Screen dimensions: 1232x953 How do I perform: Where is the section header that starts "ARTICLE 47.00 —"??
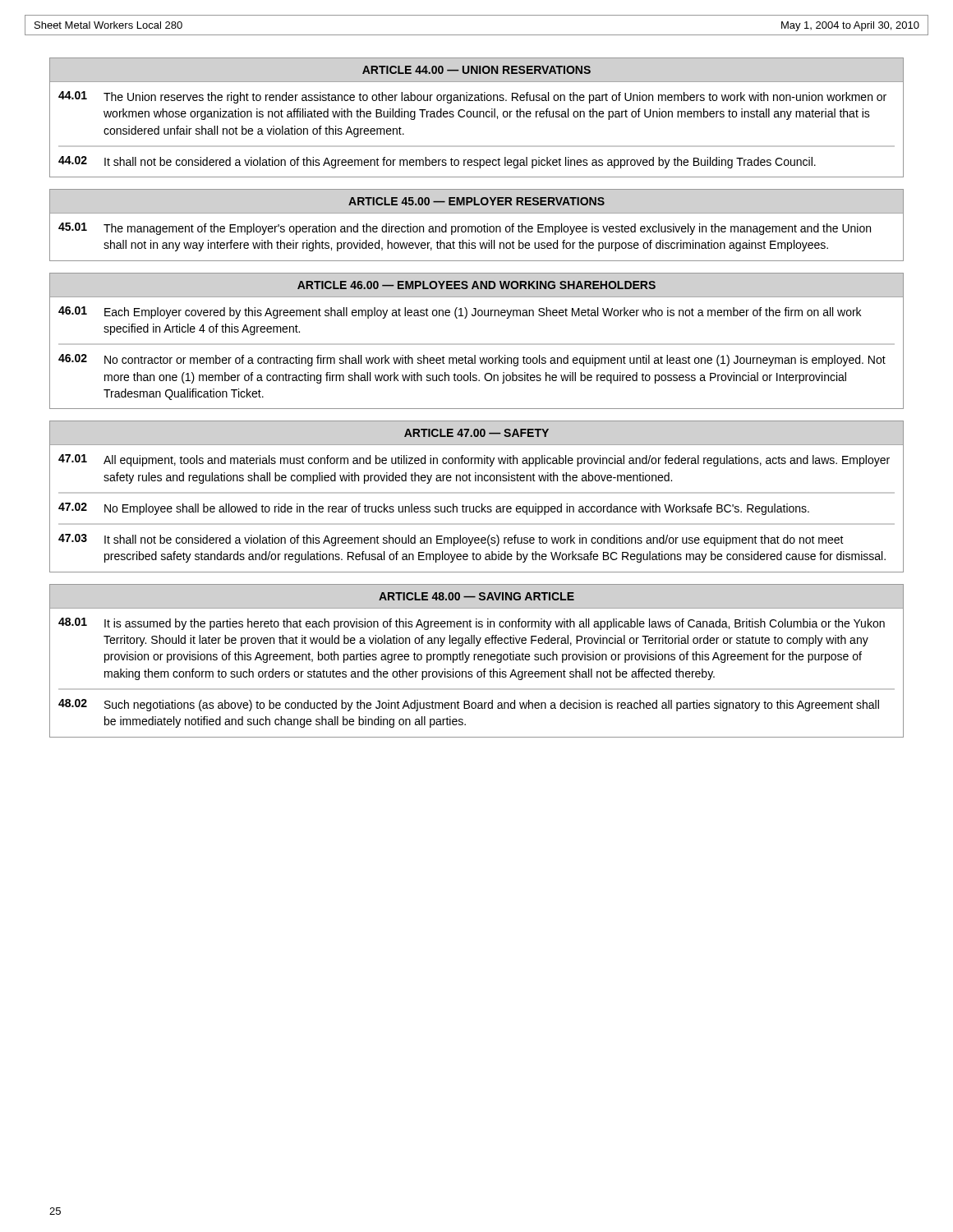pyautogui.click(x=476, y=433)
